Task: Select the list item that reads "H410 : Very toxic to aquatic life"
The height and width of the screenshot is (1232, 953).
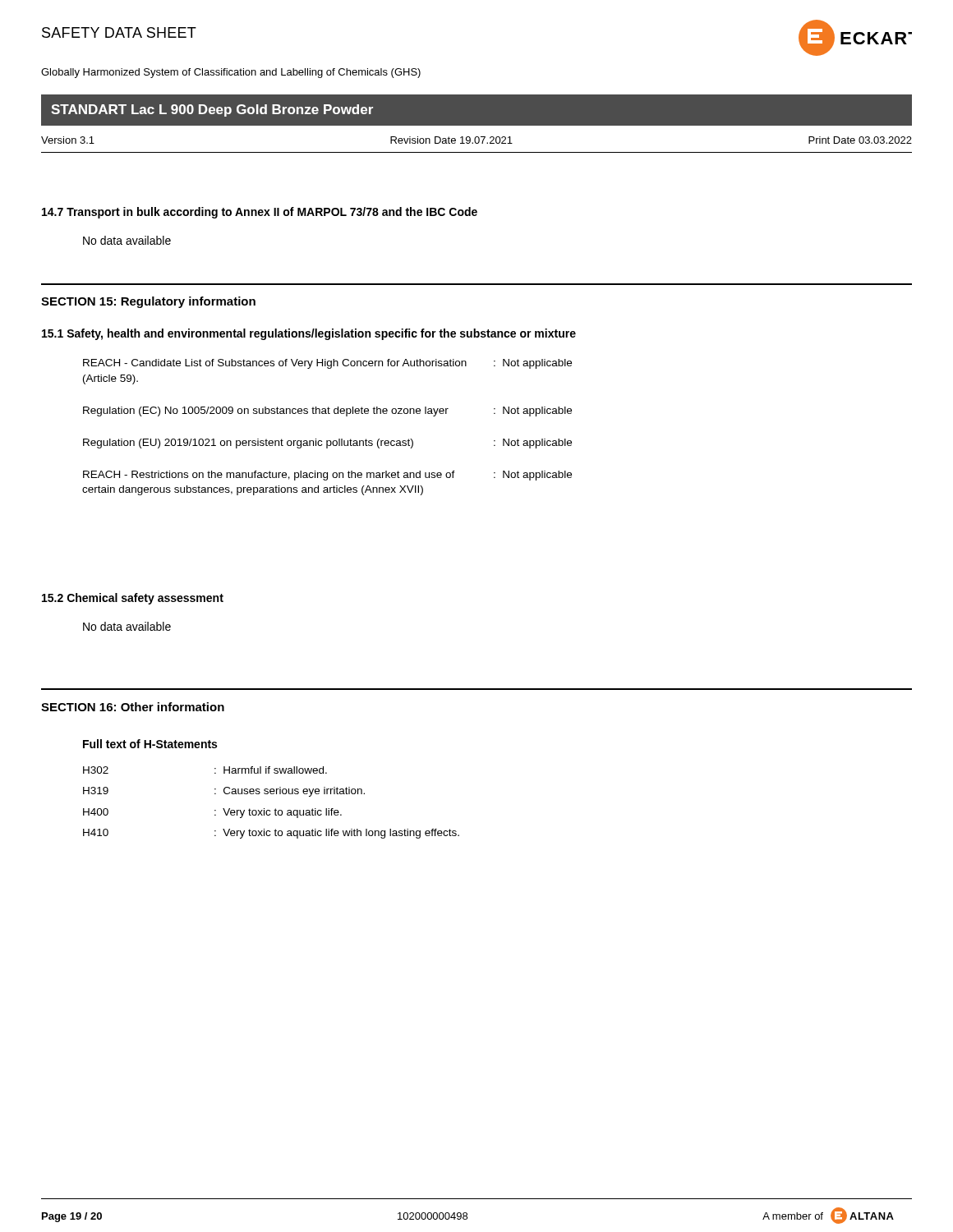Action: click(271, 833)
